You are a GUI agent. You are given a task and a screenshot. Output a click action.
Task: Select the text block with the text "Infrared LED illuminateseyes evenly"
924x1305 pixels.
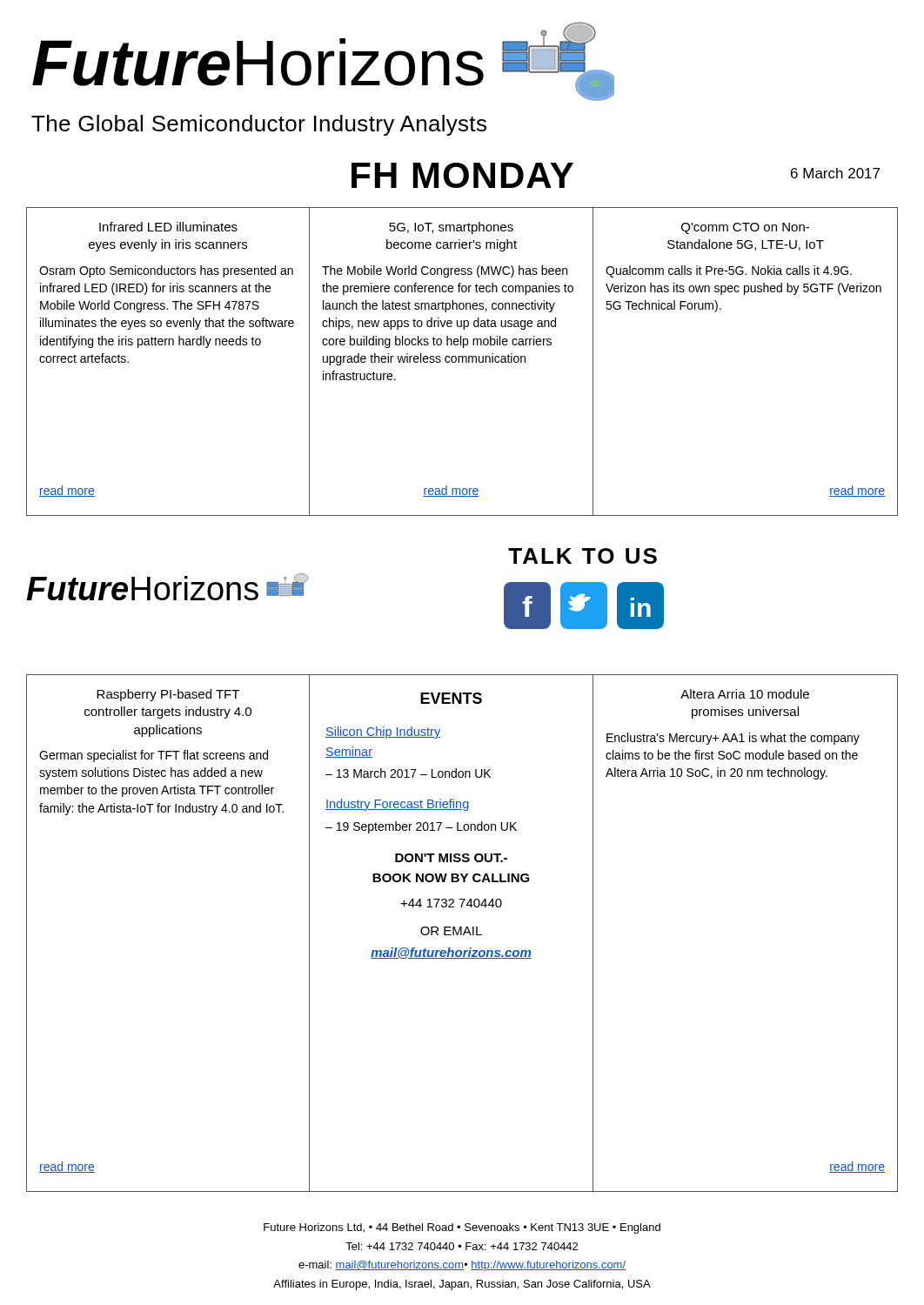click(168, 227)
